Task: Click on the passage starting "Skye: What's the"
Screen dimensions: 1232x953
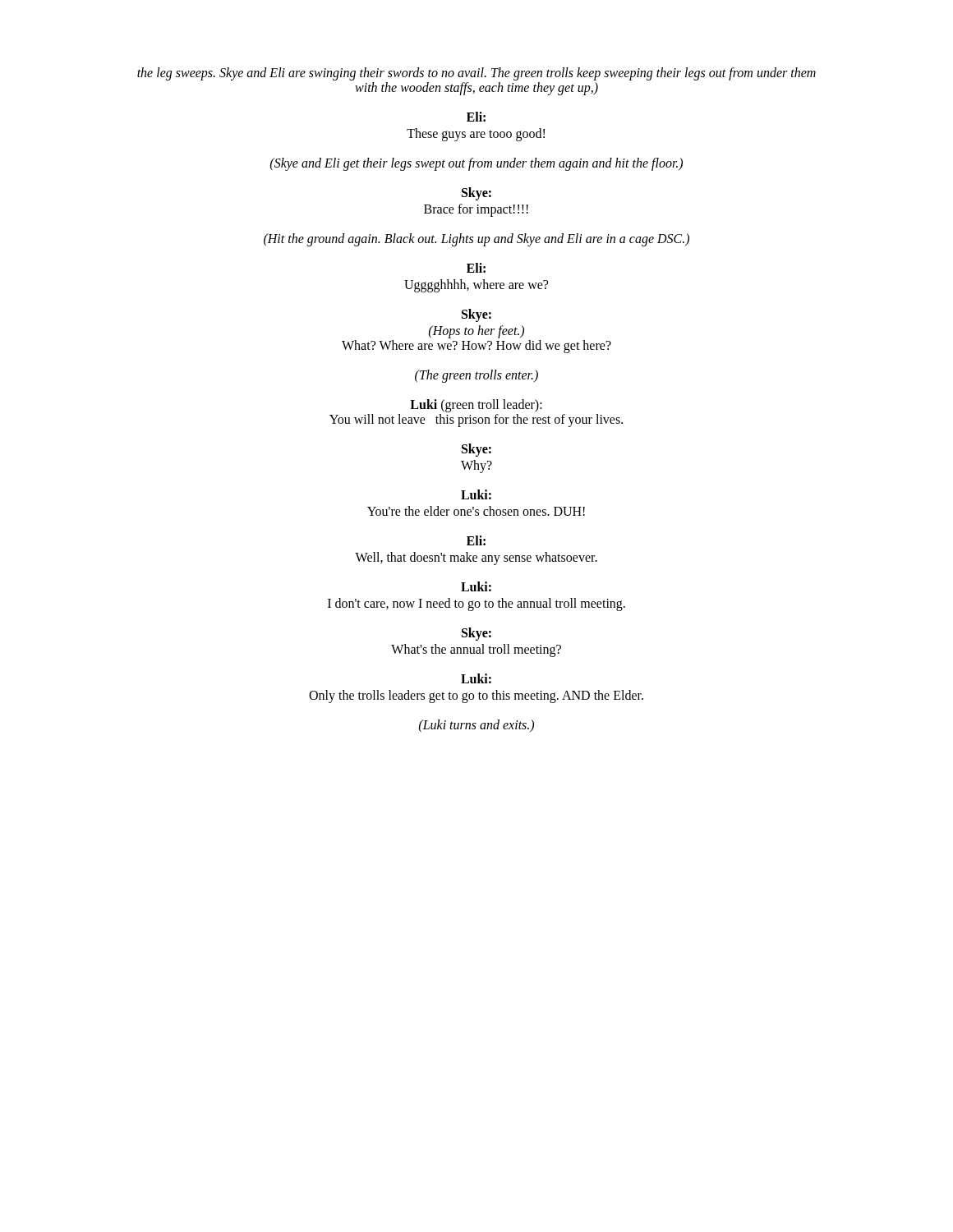Action: pos(476,641)
